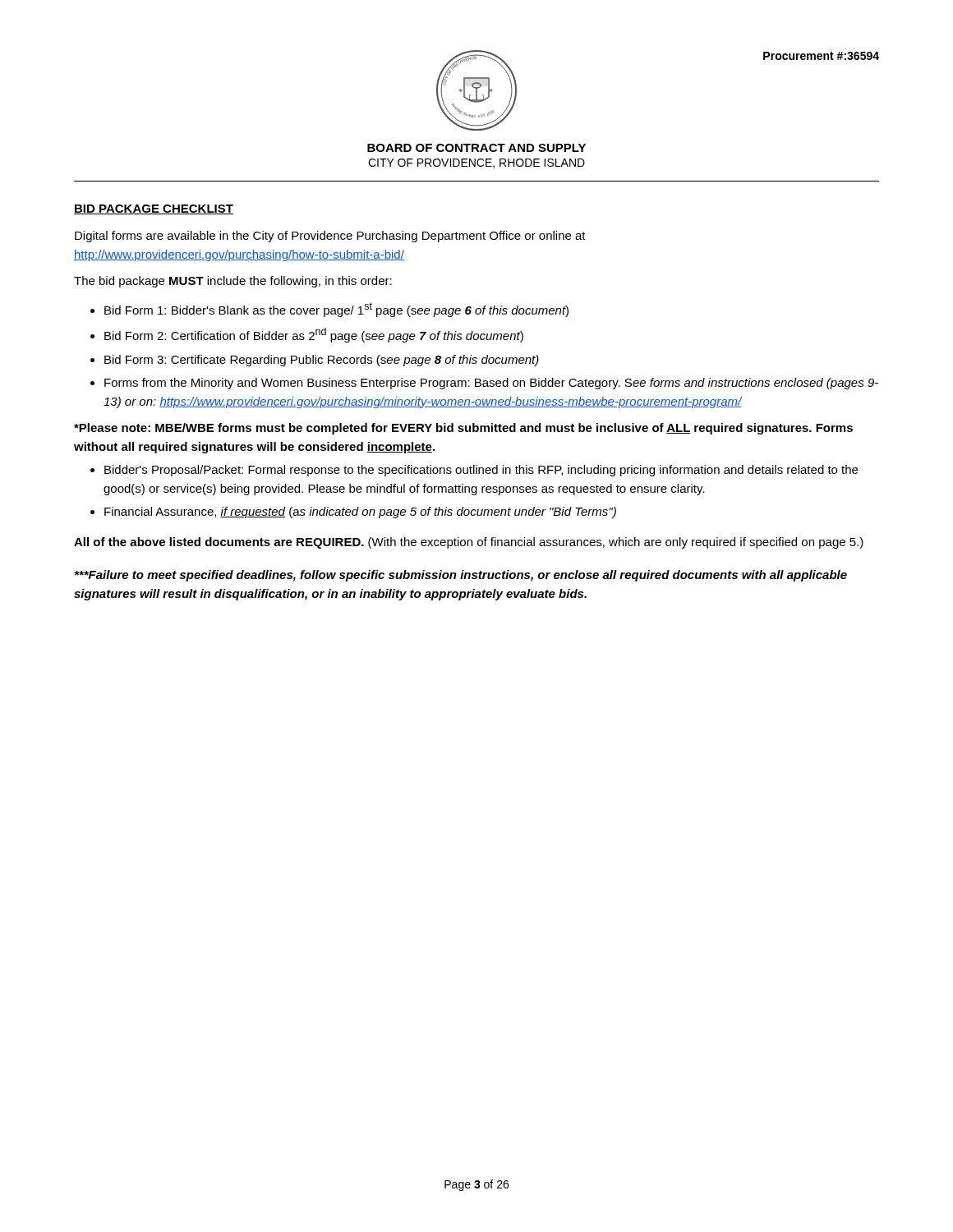Viewport: 953px width, 1232px height.
Task: Click on the list item containing "Bidder's Proposal/Packet: Formal"
Action: point(481,479)
